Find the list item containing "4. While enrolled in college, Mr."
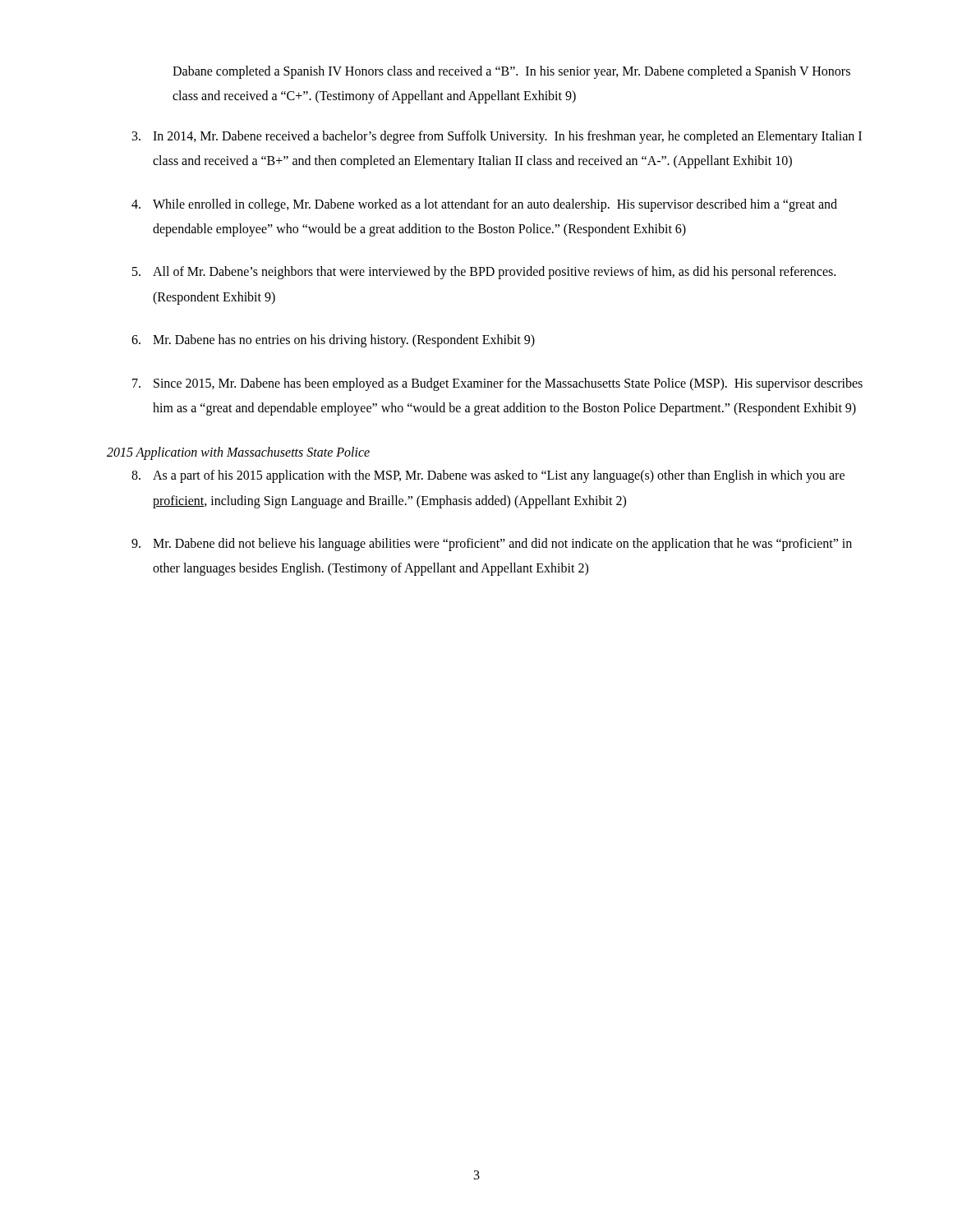This screenshot has width=953, height=1232. tap(489, 226)
